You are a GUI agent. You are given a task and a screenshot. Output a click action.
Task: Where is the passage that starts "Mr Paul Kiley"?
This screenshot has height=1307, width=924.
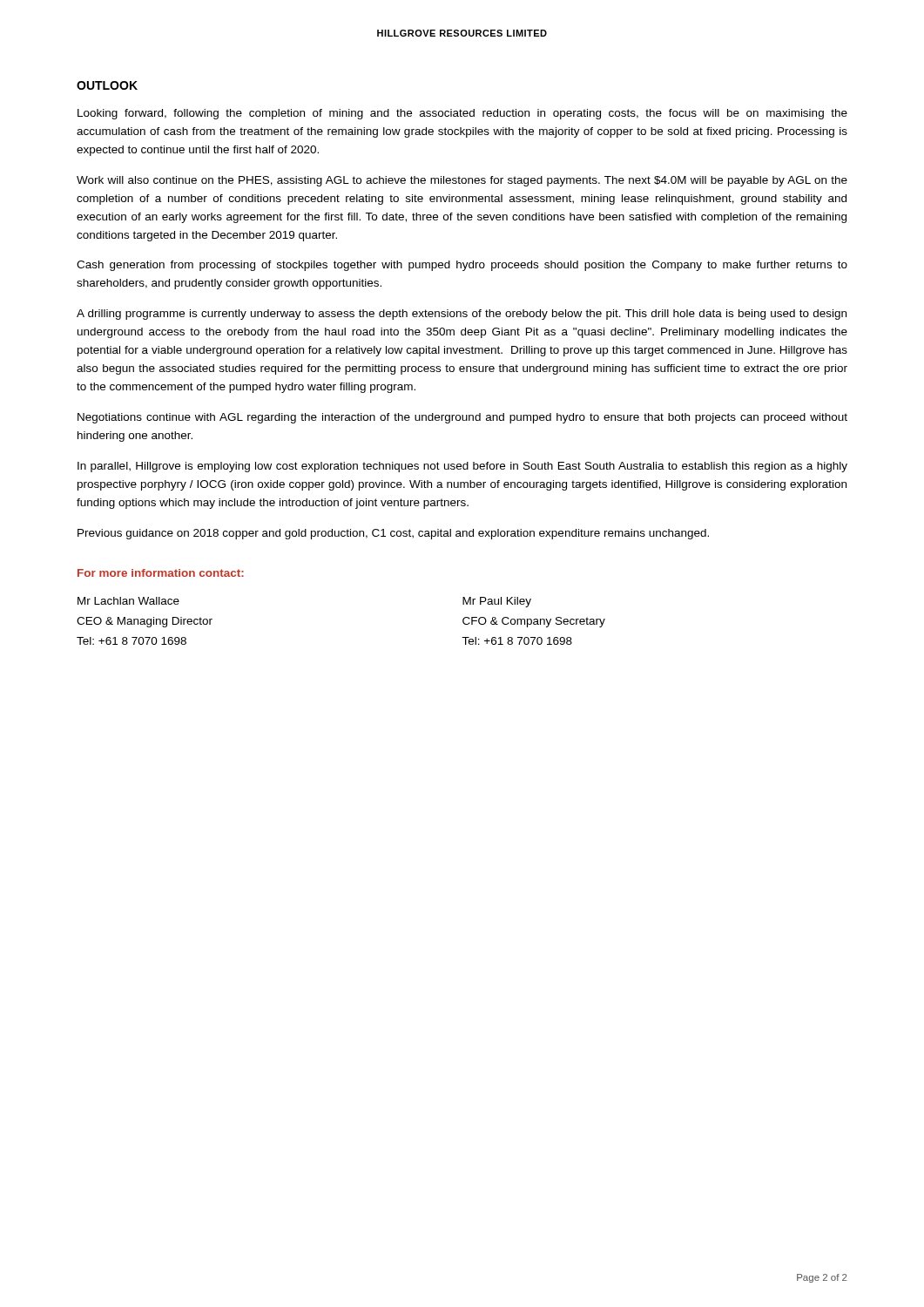click(x=534, y=621)
